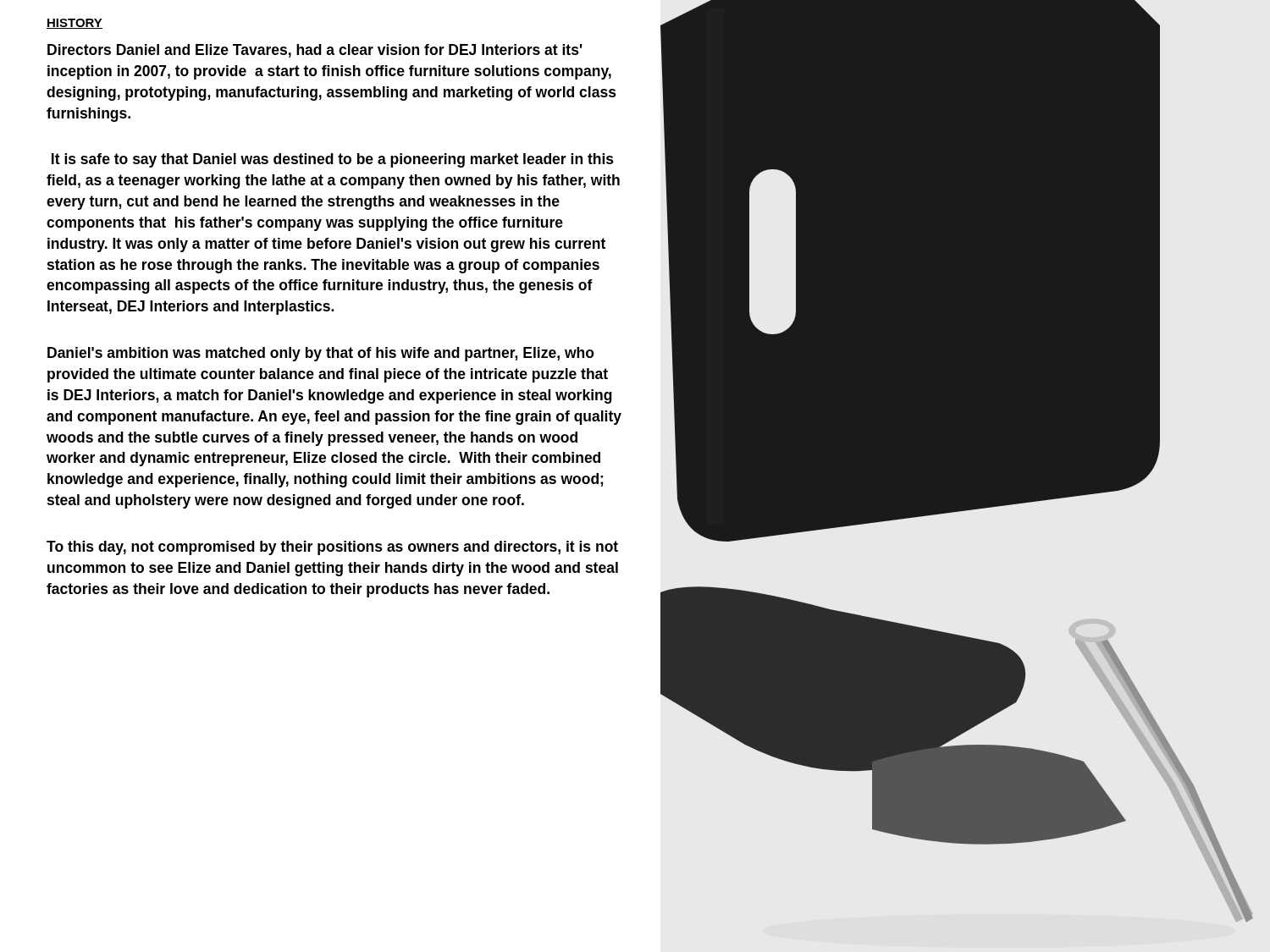Find the photo
Image resolution: width=1270 pixels, height=952 pixels.
coord(965,476)
